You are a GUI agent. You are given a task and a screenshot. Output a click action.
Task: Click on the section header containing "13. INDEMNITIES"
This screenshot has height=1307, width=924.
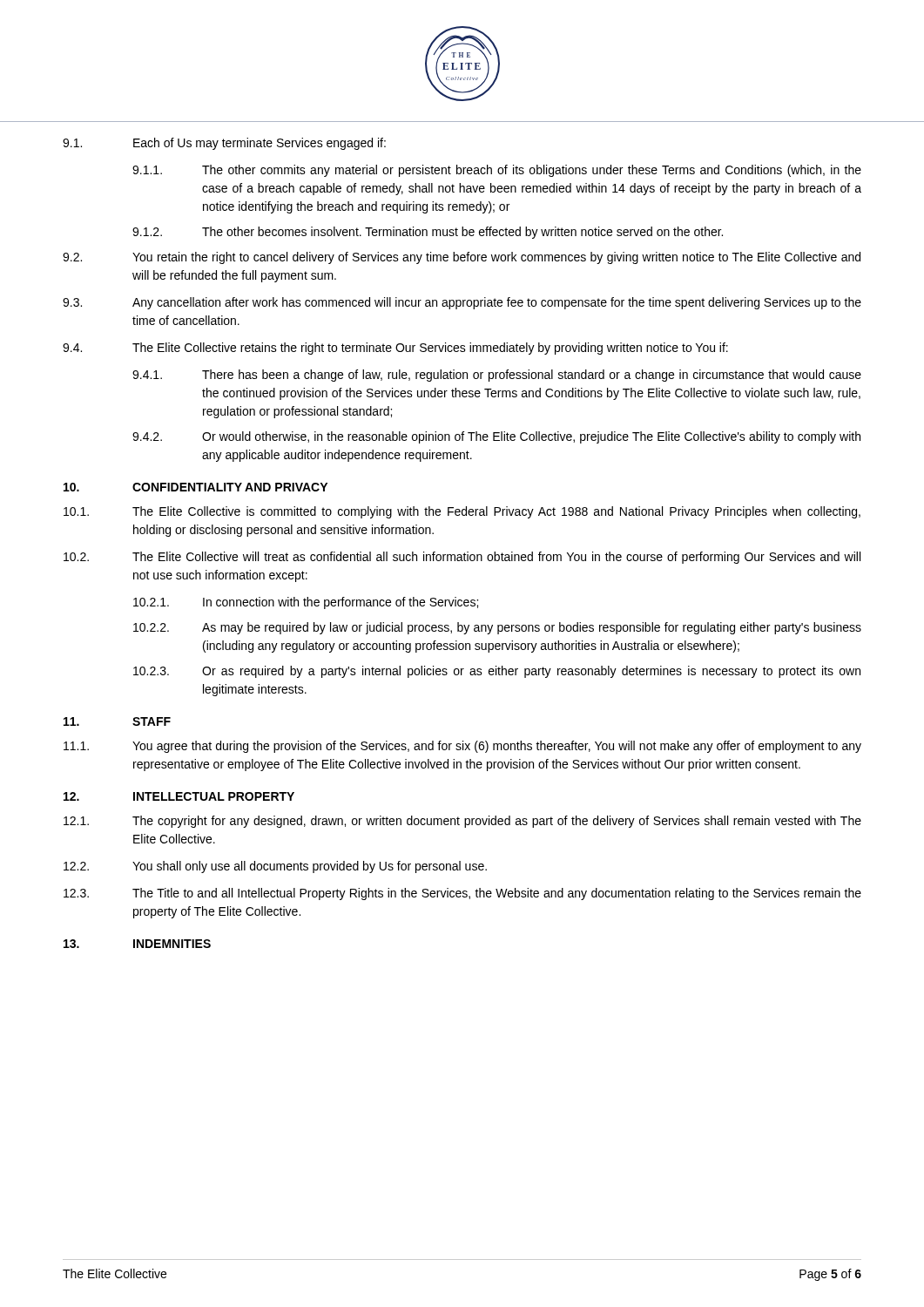tap(137, 944)
